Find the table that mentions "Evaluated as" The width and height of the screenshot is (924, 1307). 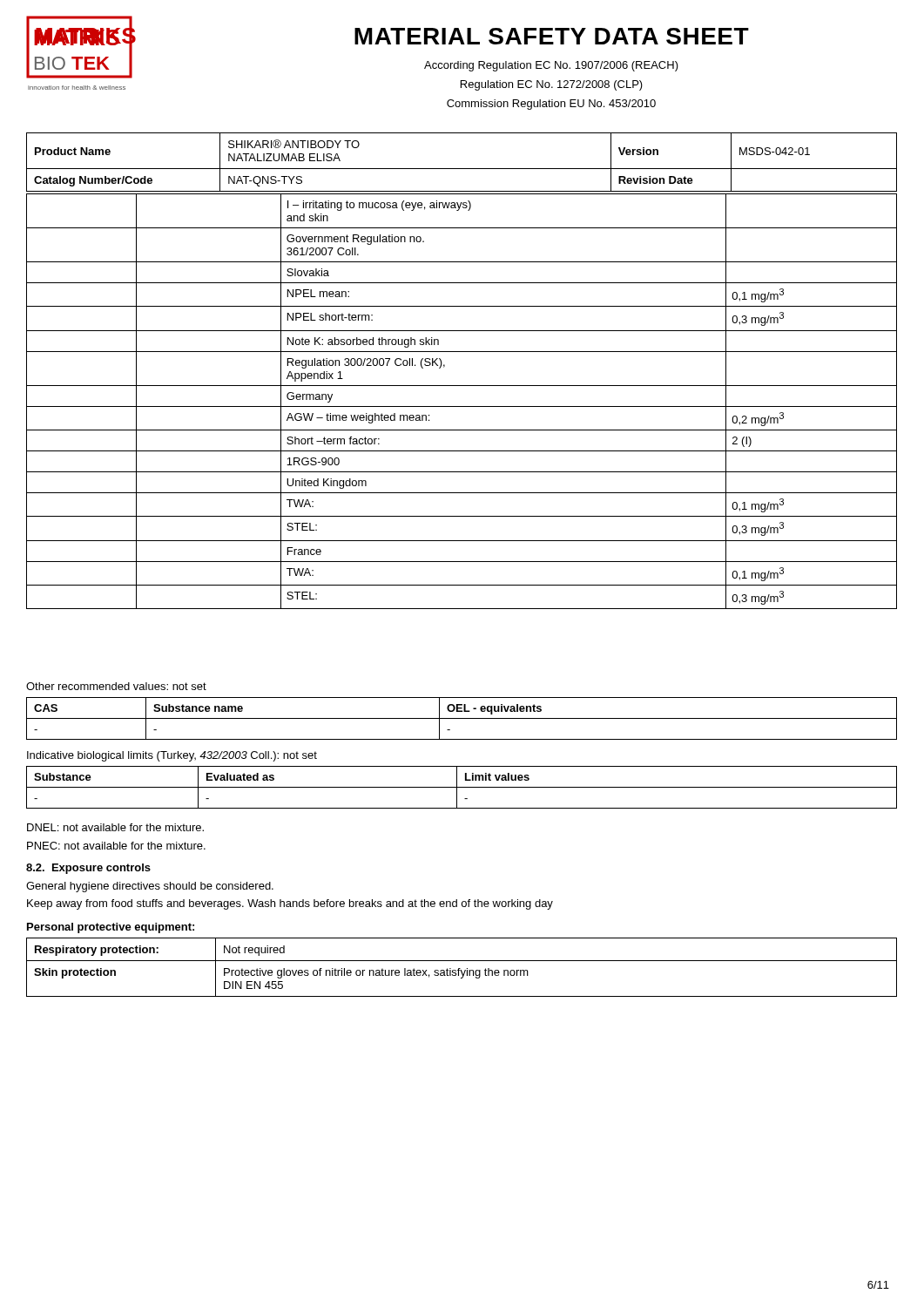click(462, 787)
